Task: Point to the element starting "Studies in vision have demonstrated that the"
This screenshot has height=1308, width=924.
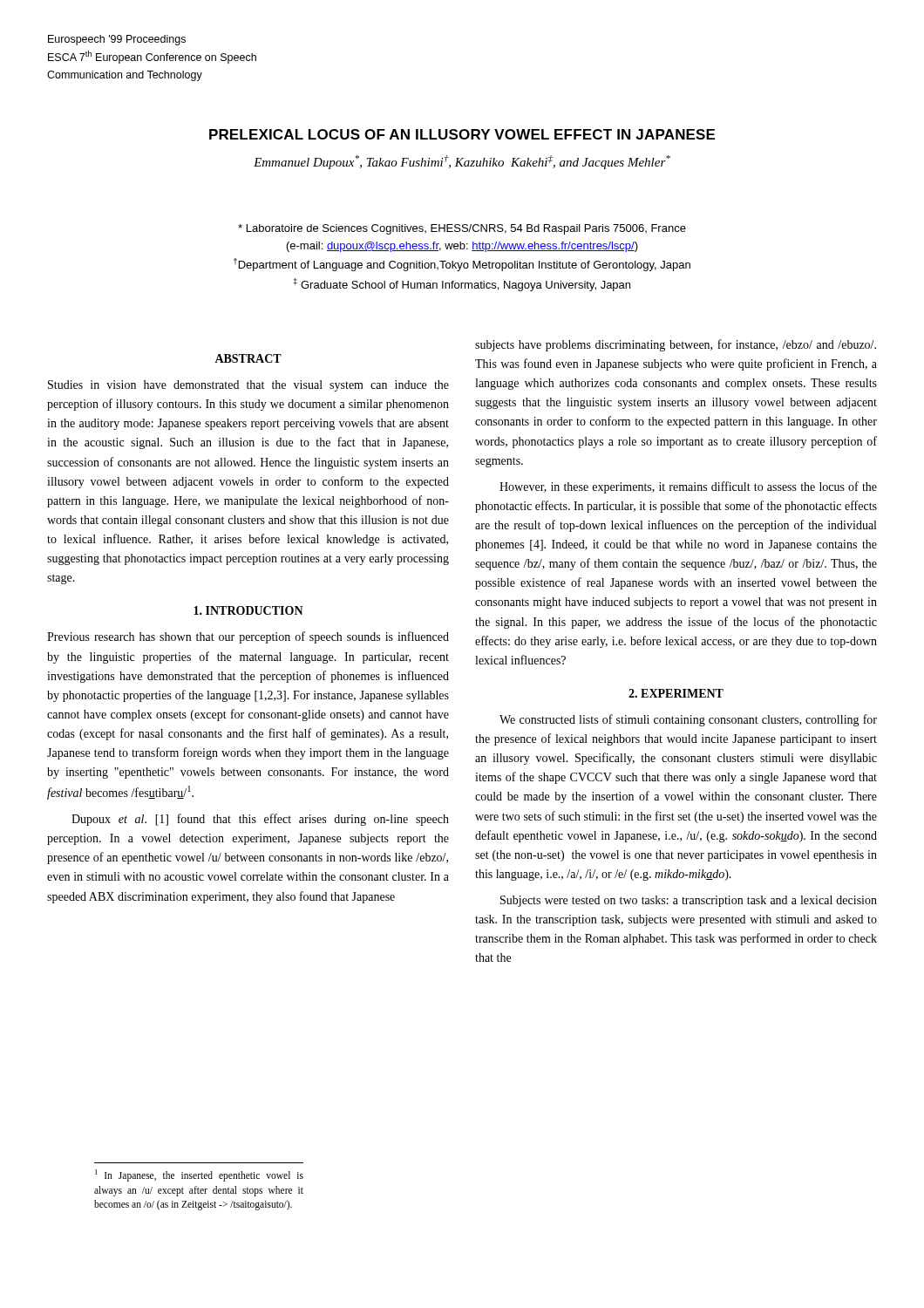Action: click(x=248, y=482)
